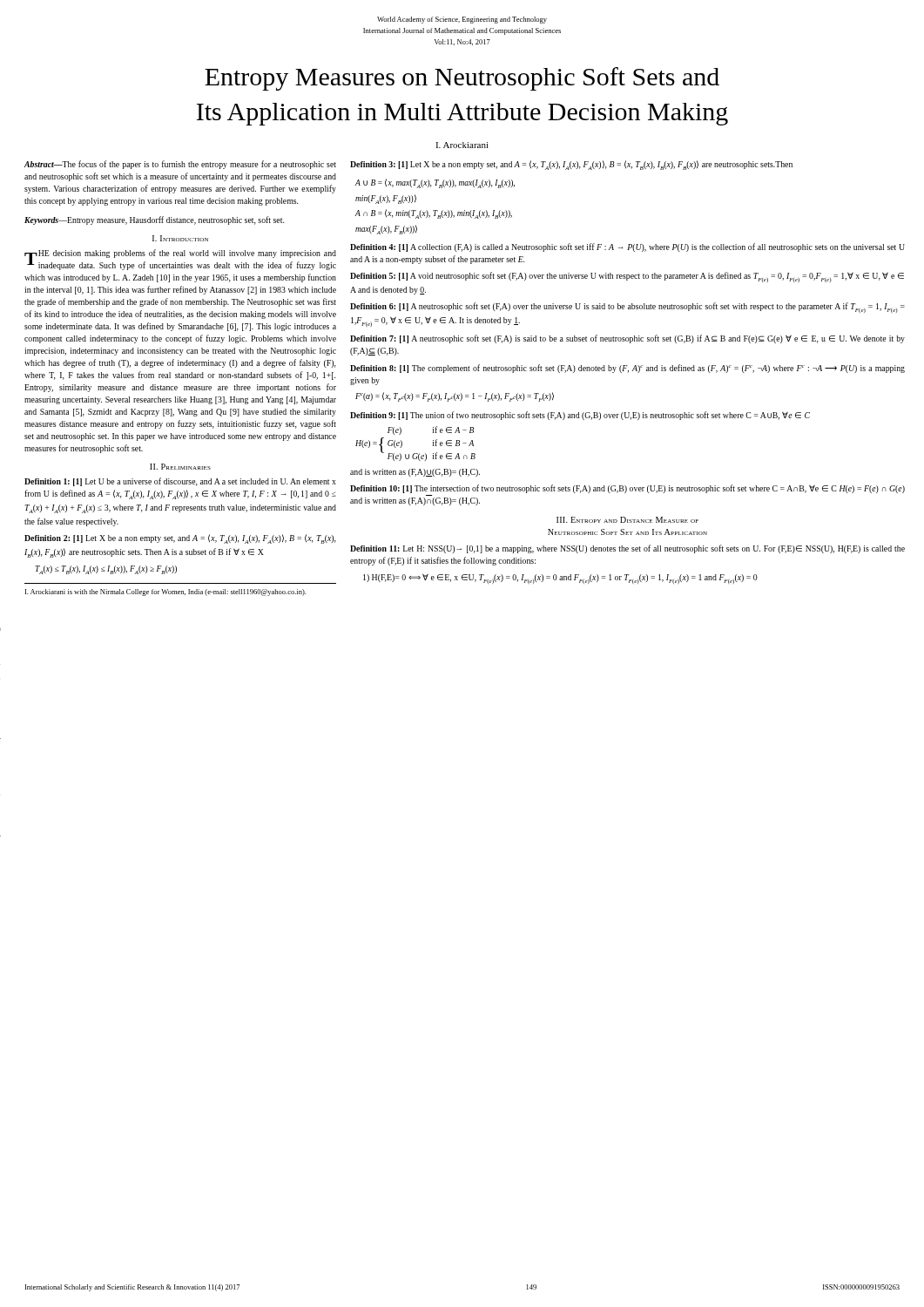Viewport: 924px width, 1307px height.
Task: Click on the text block with the text "Definition 3: [1] Let"
Action: point(571,166)
